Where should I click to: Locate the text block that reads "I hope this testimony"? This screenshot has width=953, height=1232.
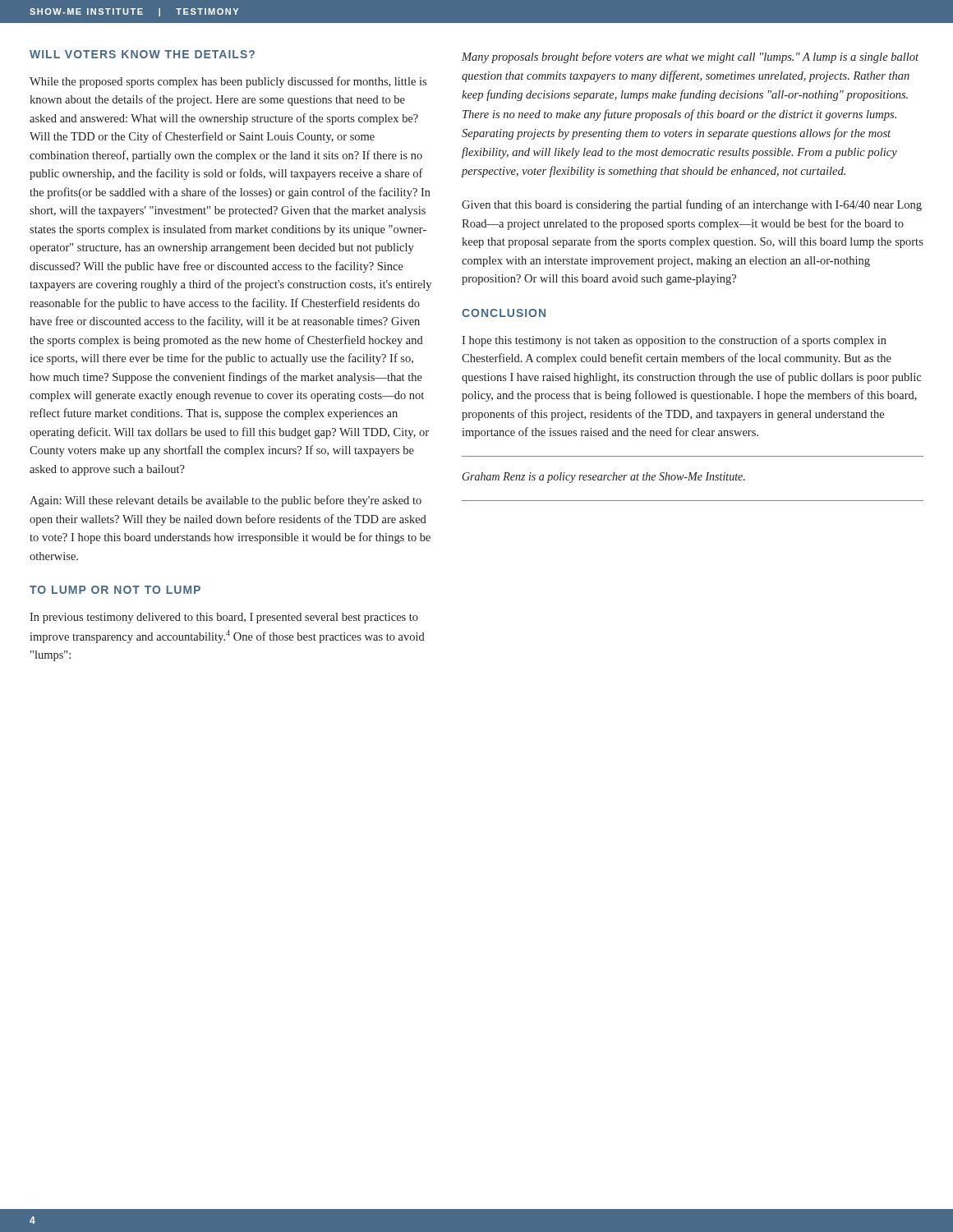(692, 386)
